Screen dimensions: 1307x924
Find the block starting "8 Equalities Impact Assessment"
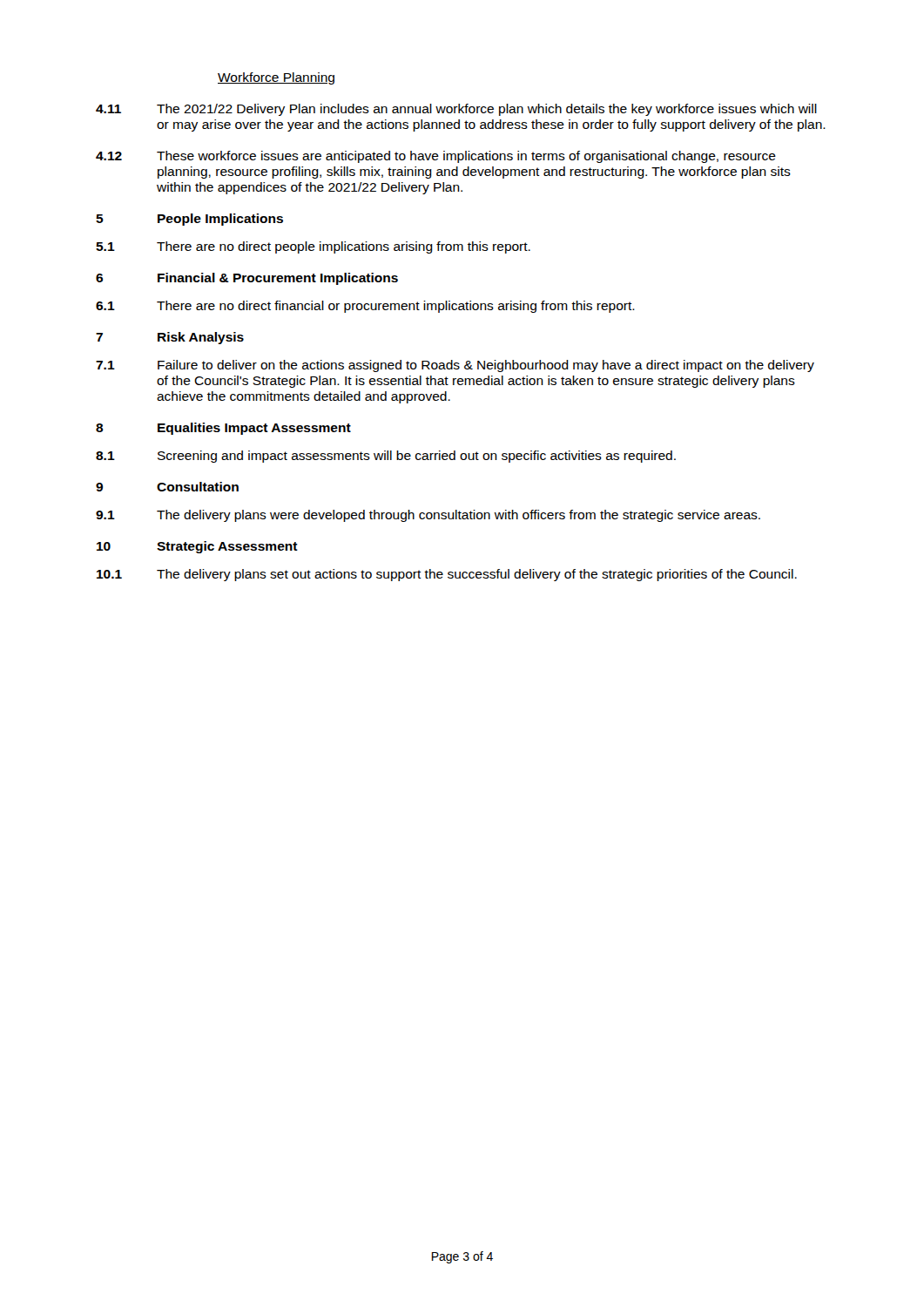point(223,429)
